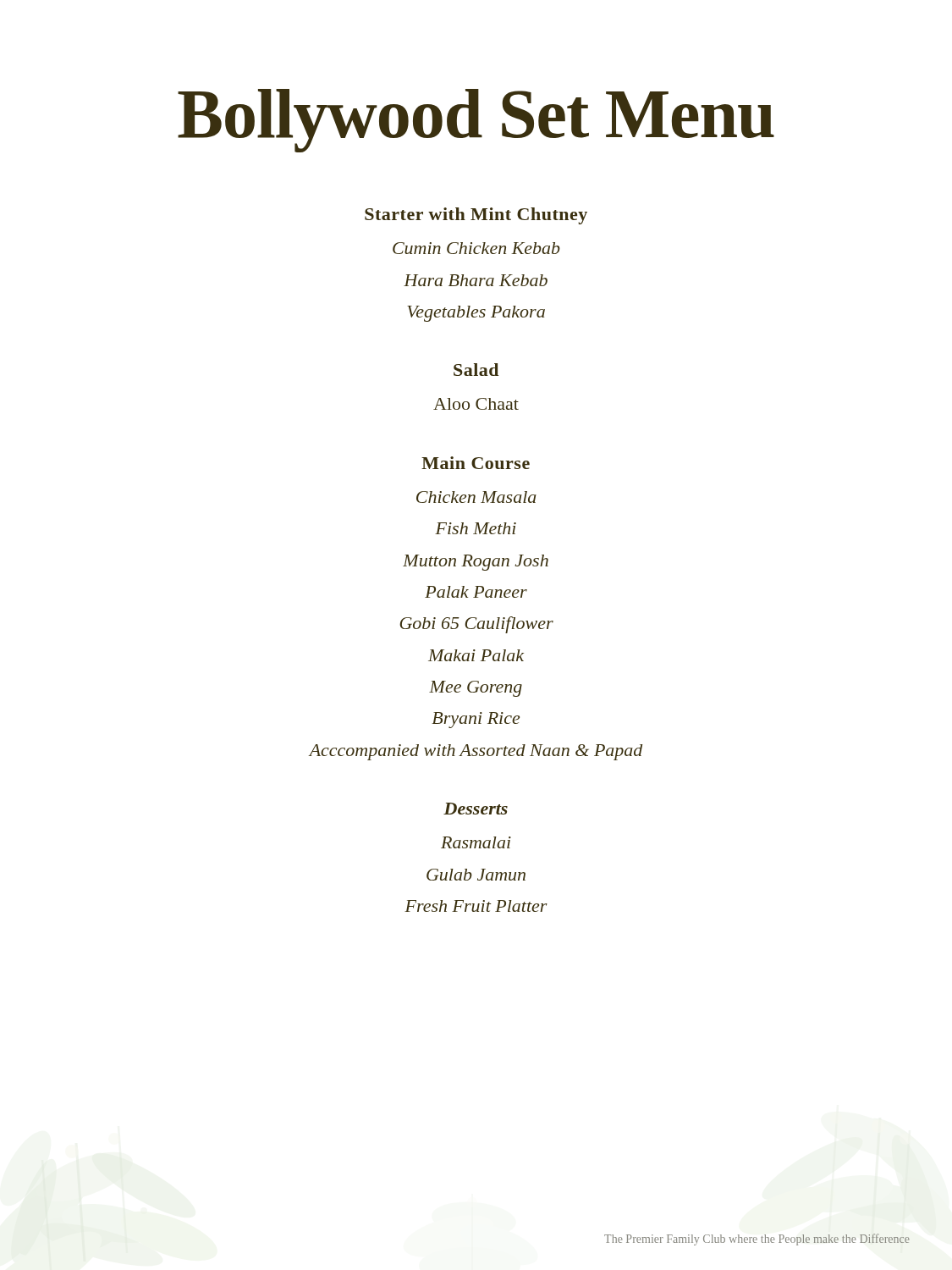Select the list item that says "Acccompanied with Assorted Naan &"
The width and height of the screenshot is (952, 1270).
tap(476, 750)
